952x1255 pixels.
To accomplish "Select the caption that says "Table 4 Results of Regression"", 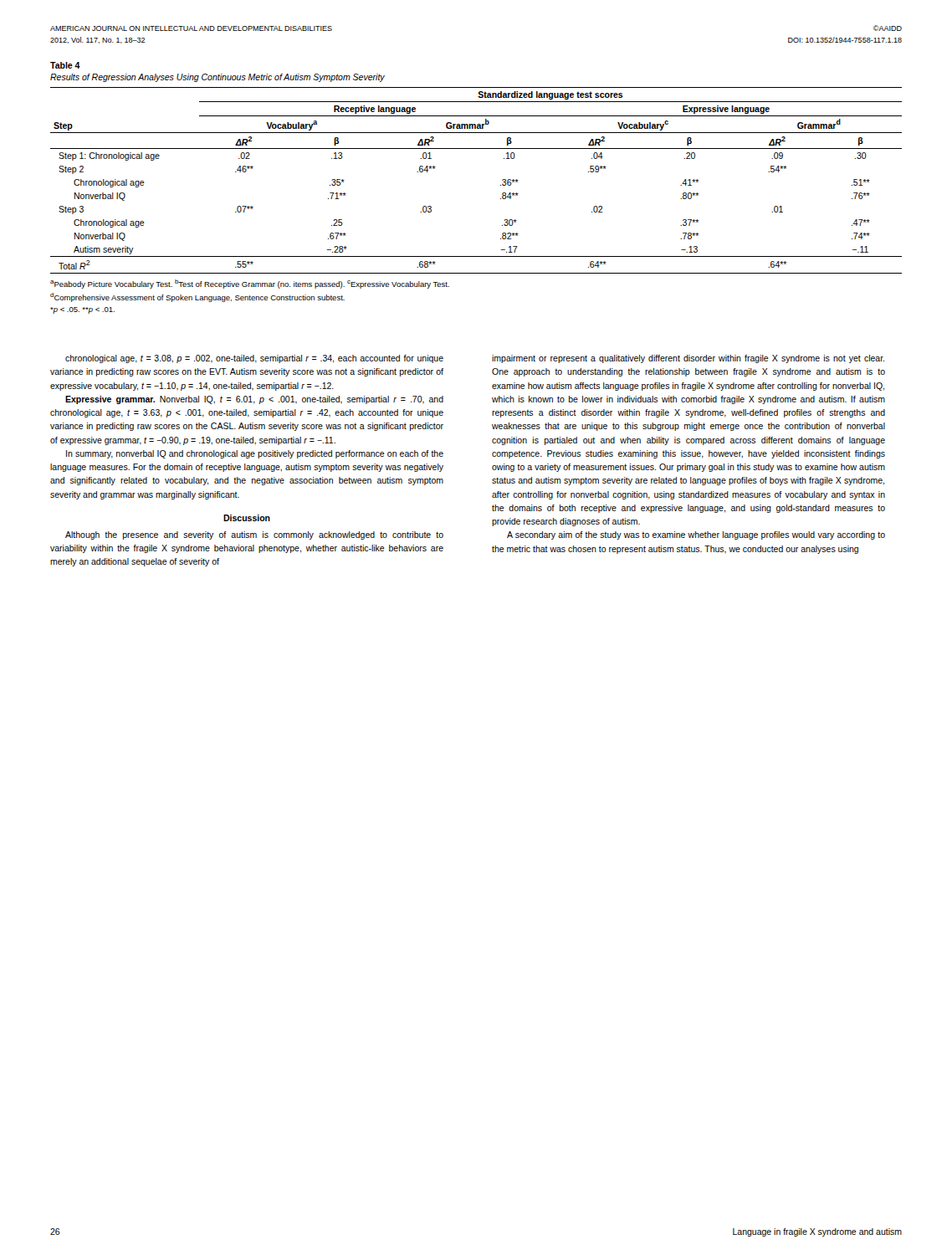I will (x=65, y=65).
